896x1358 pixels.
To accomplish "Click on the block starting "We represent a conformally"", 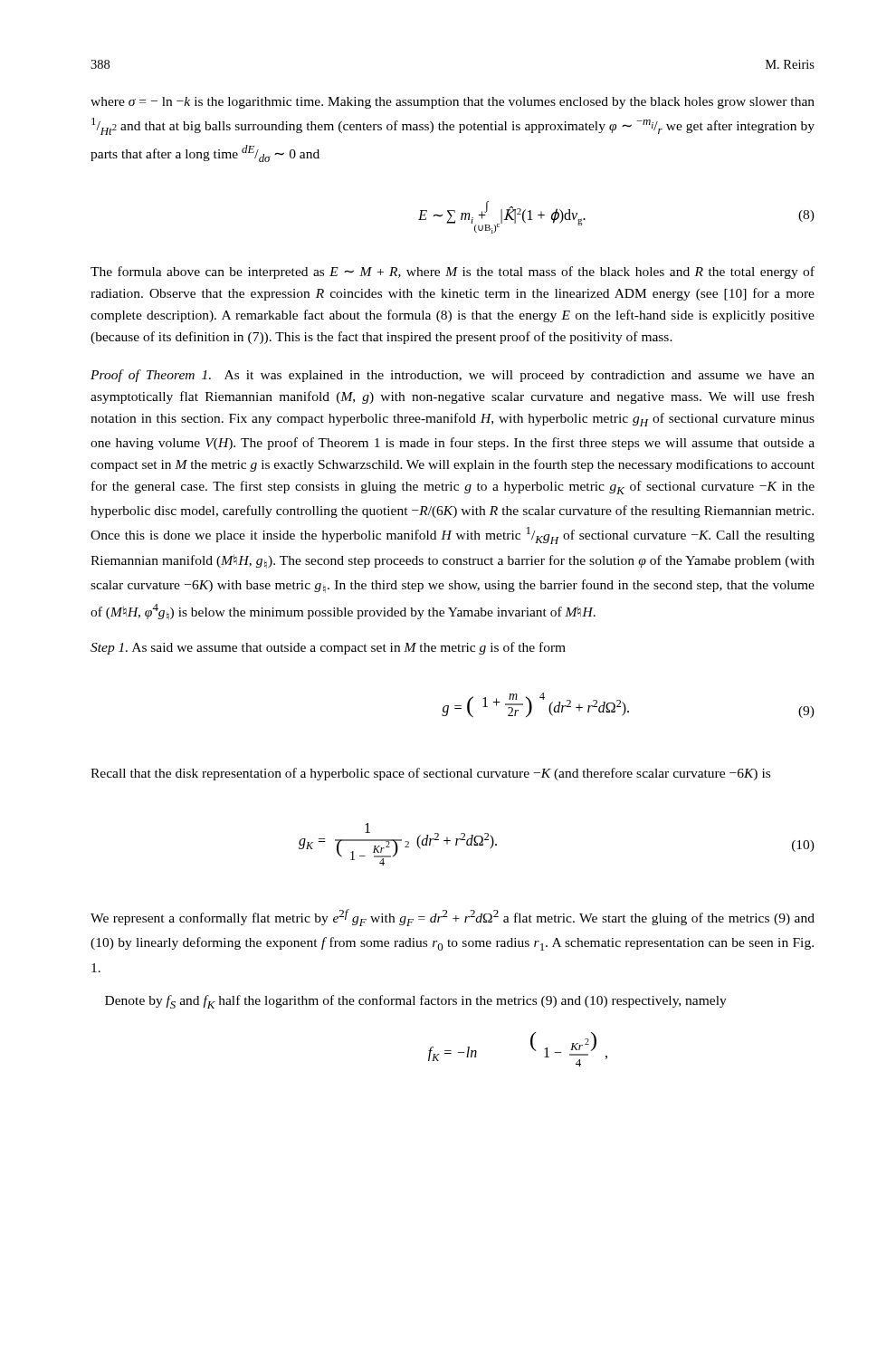I will click(453, 918).
